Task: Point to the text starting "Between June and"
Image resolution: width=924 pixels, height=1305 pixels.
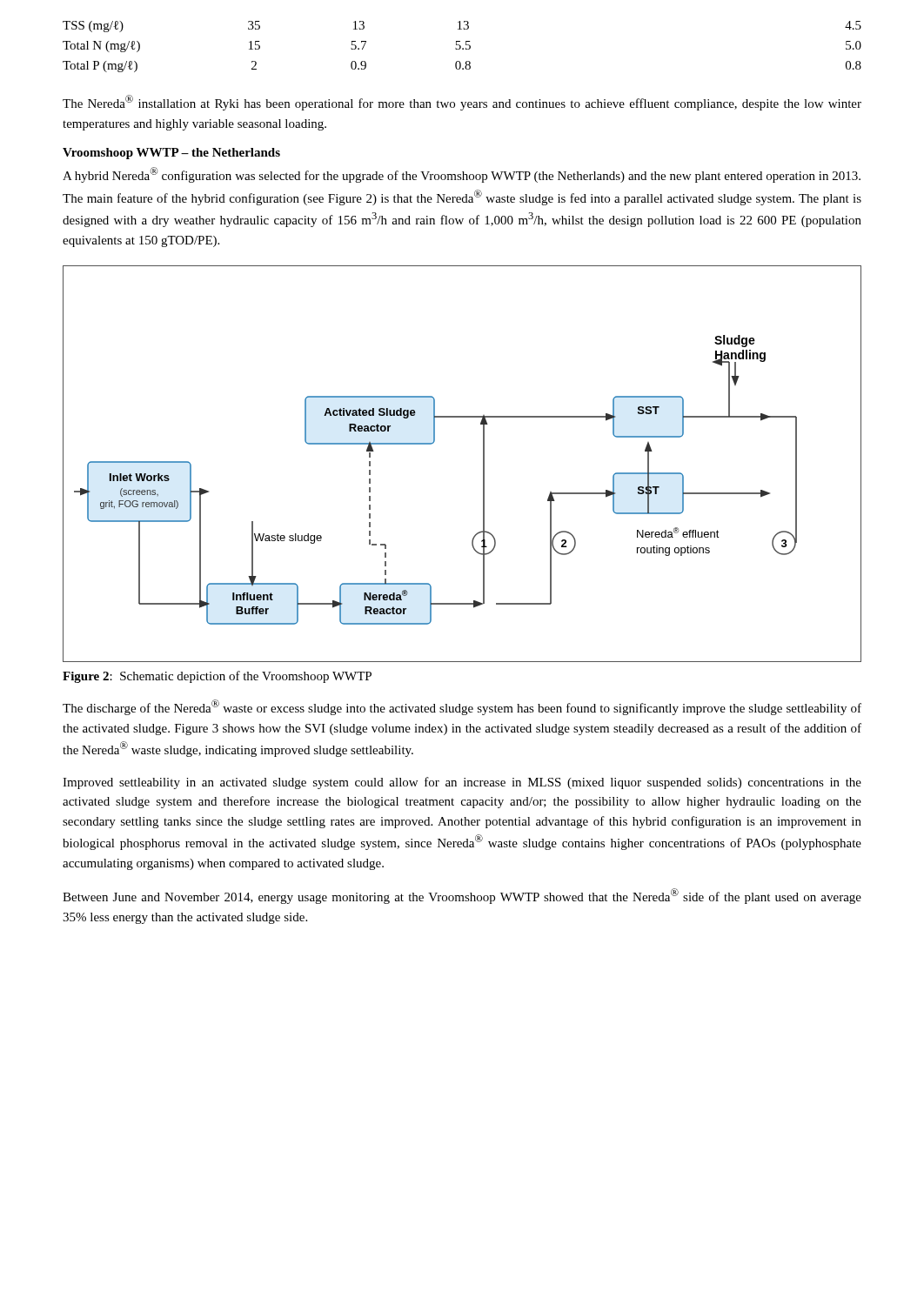Action: 462,905
